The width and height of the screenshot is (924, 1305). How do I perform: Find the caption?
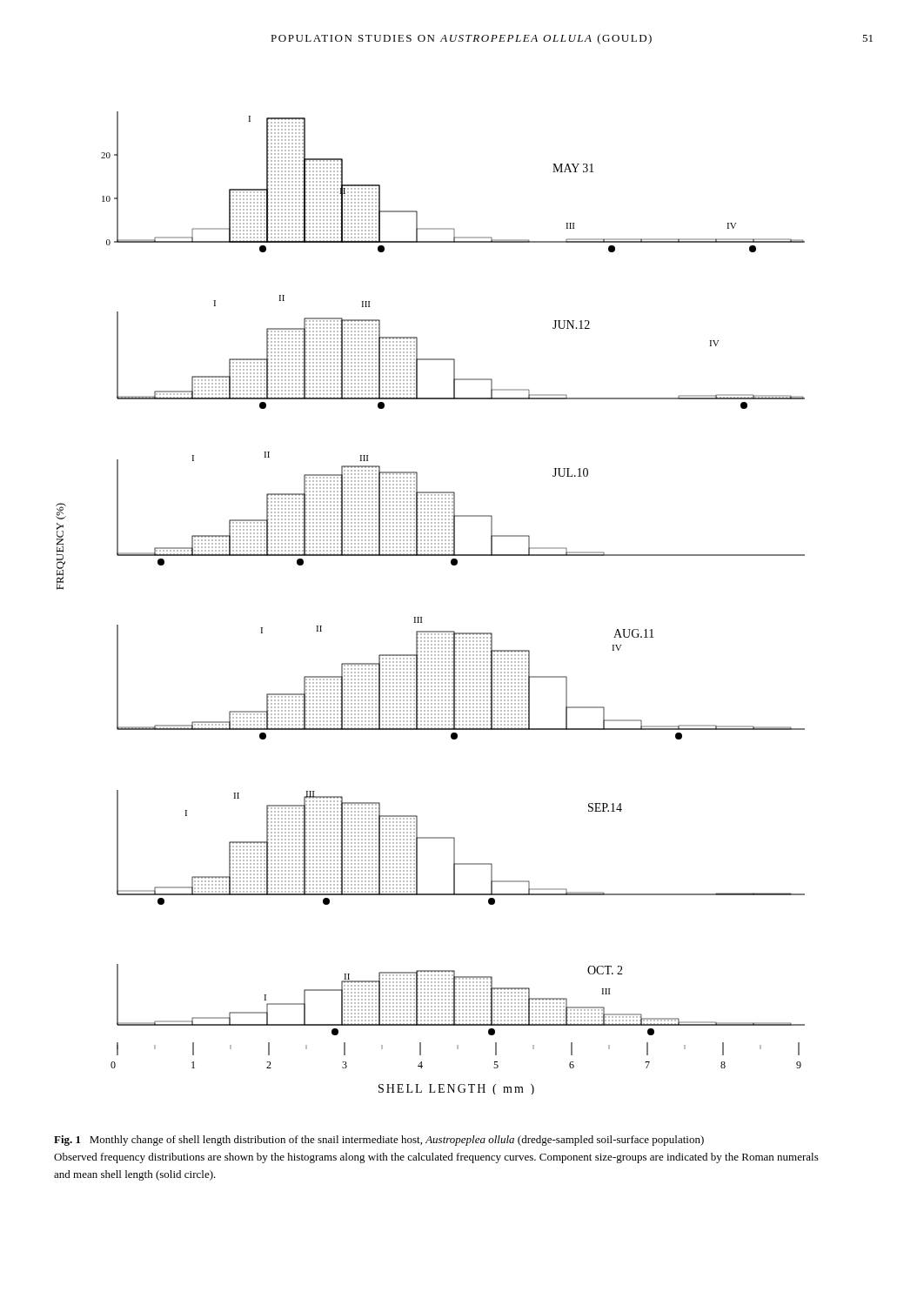(437, 1157)
